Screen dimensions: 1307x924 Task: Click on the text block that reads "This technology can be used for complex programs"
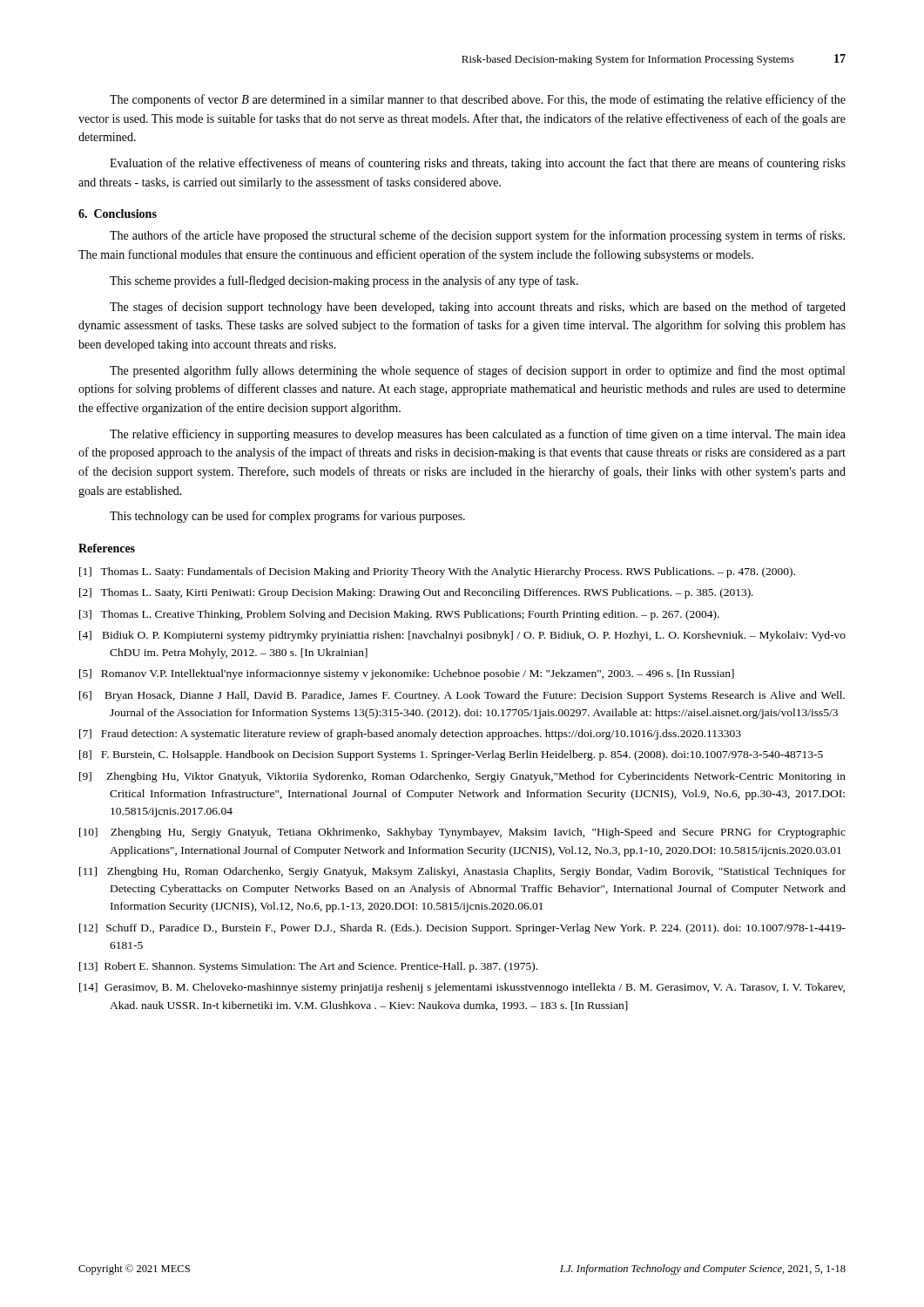tap(288, 517)
